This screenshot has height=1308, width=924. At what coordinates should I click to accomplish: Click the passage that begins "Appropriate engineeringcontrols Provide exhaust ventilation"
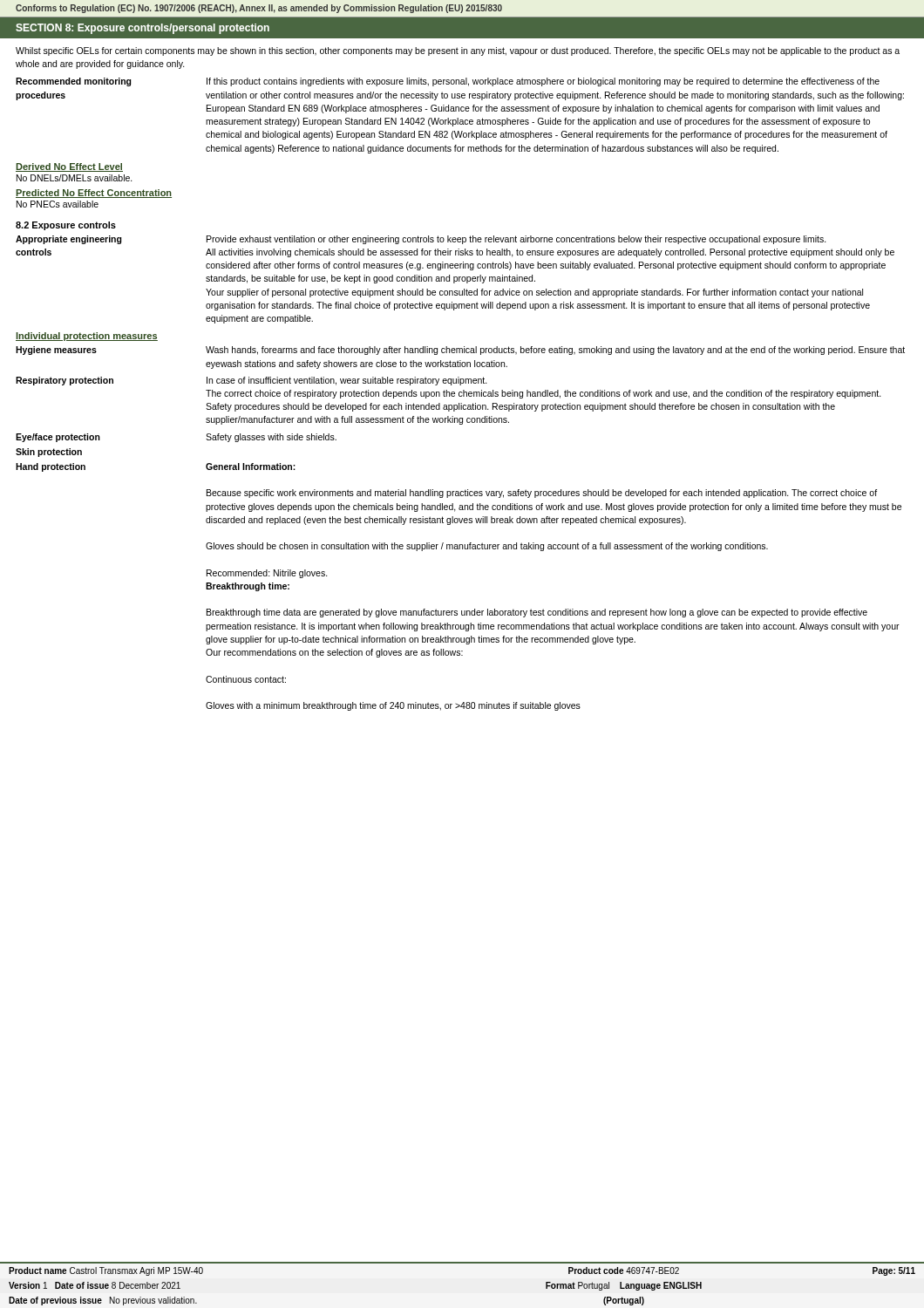tap(462, 279)
